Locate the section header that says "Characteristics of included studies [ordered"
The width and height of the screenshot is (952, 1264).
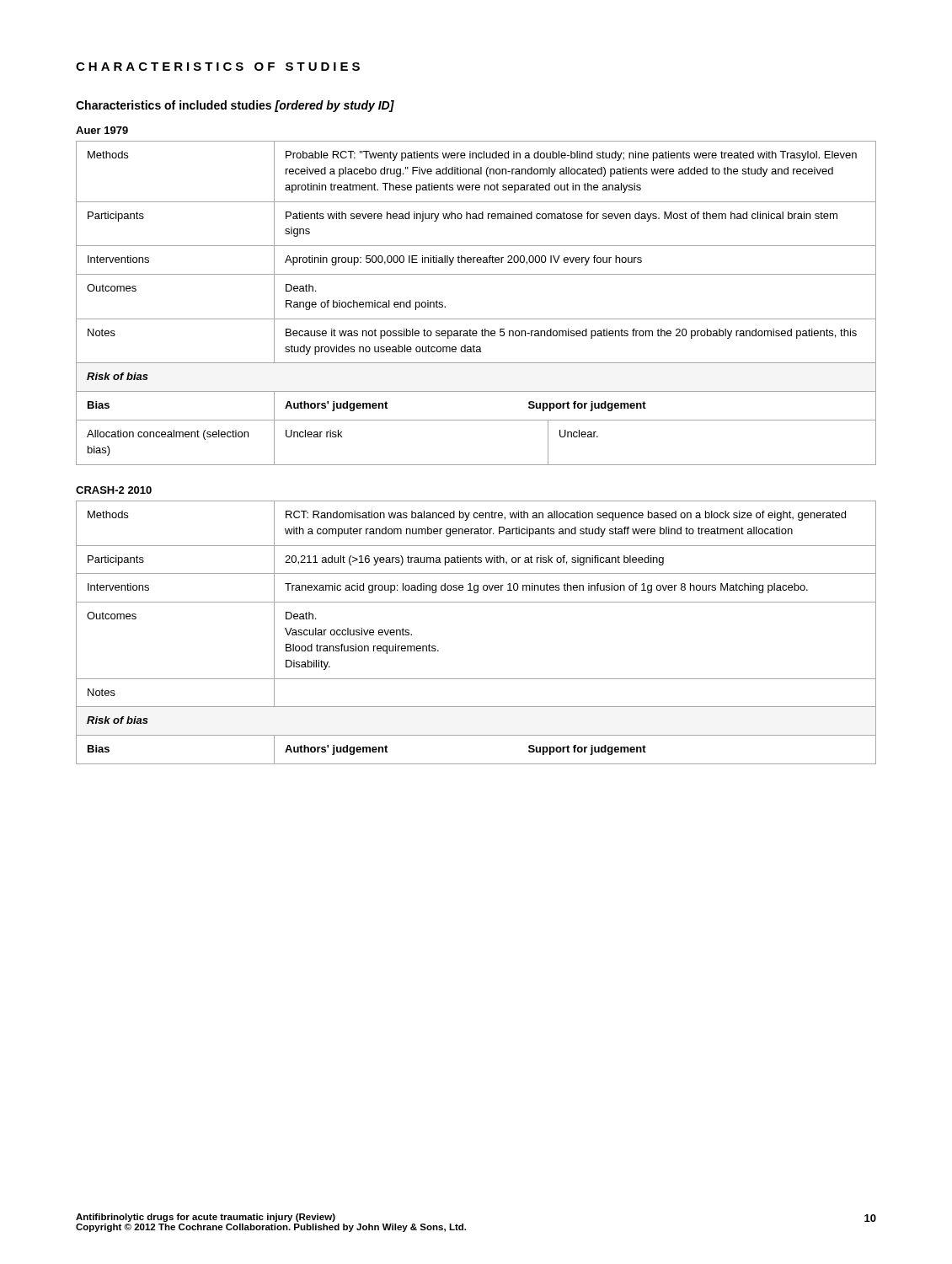[235, 105]
